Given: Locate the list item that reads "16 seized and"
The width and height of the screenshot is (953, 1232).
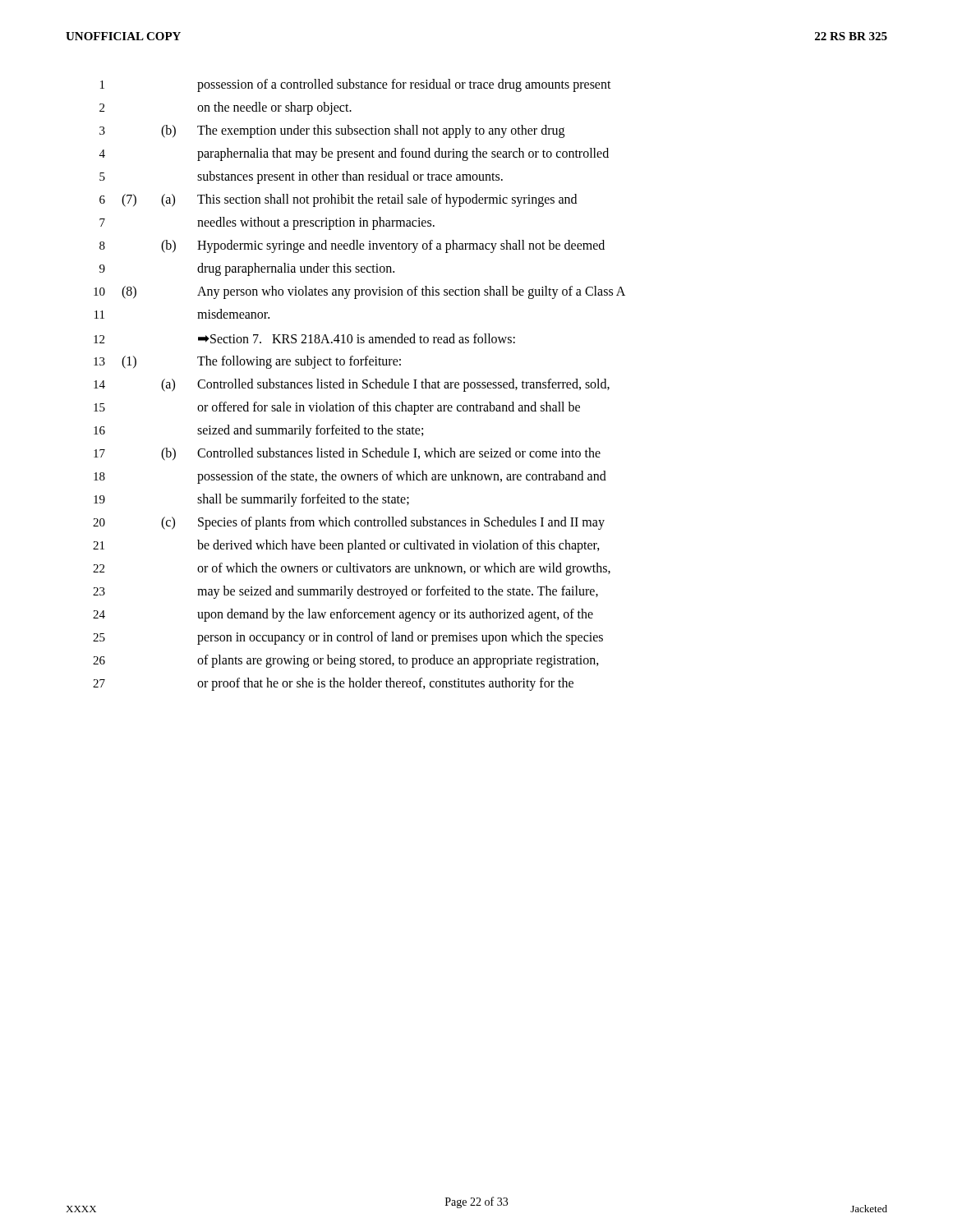Looking at the screenshot, I should coord(258,431).
